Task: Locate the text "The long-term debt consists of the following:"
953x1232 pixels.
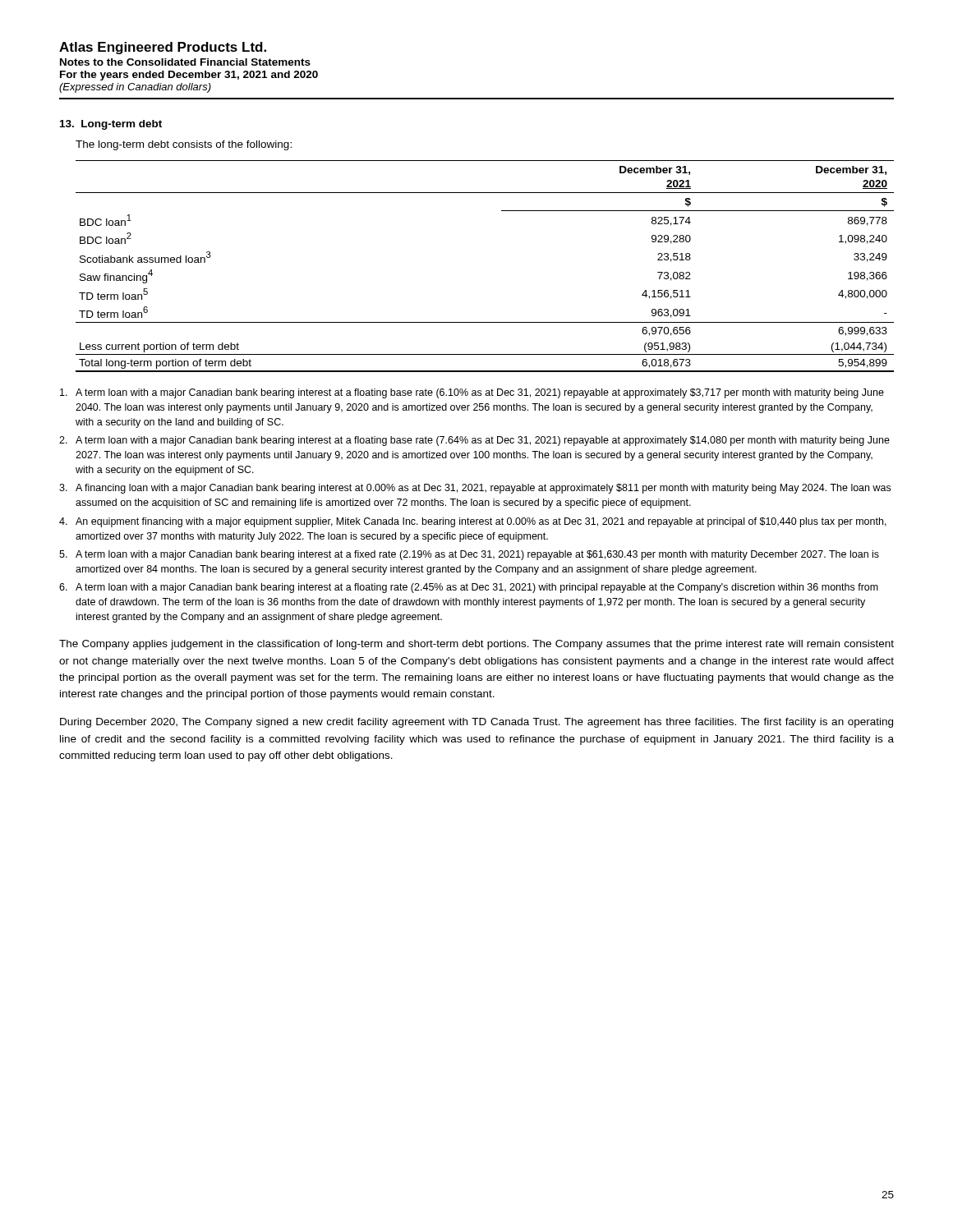Action: coord(184,144)
